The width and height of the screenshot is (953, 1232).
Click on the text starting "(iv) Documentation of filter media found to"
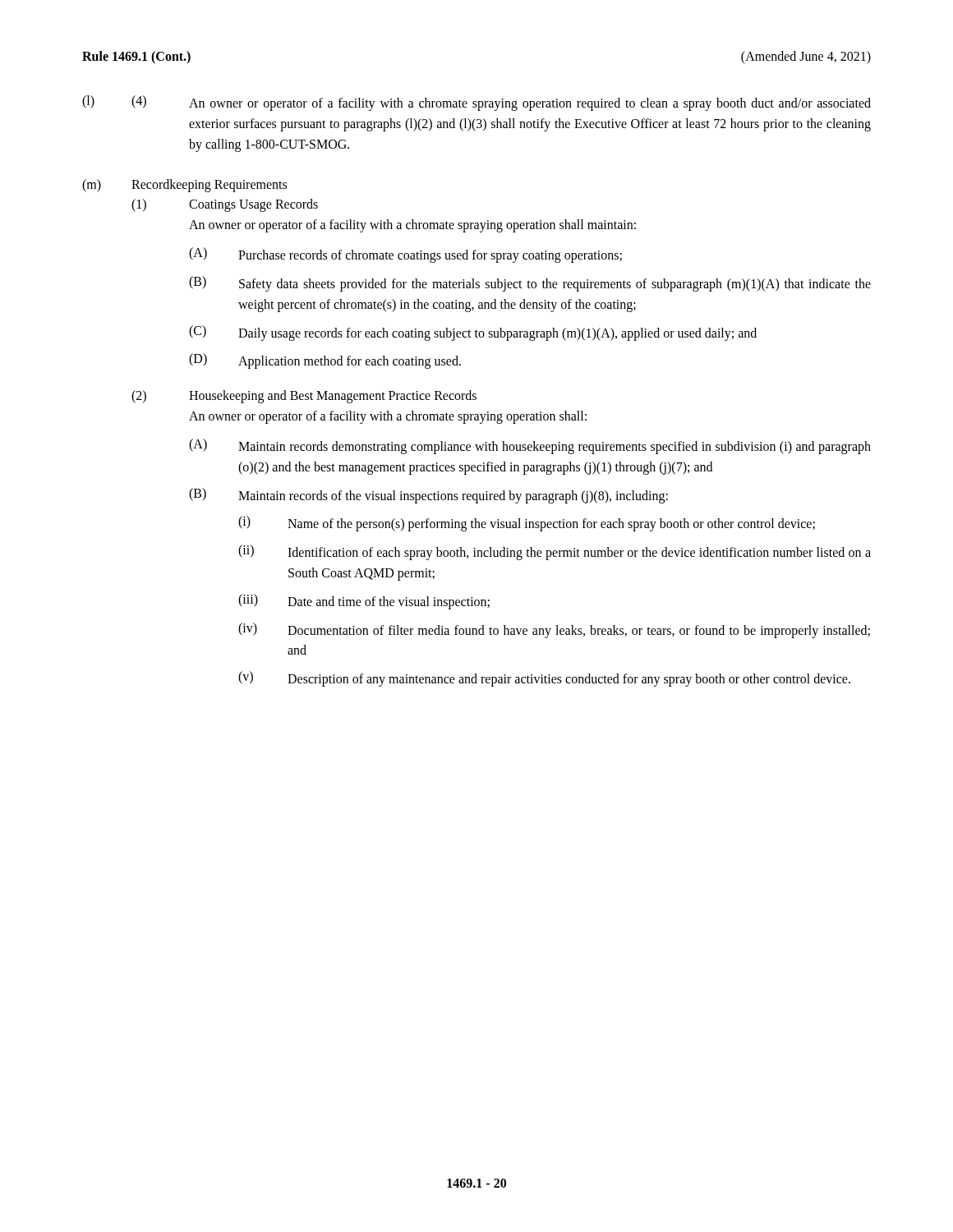(x=476, y=641)
